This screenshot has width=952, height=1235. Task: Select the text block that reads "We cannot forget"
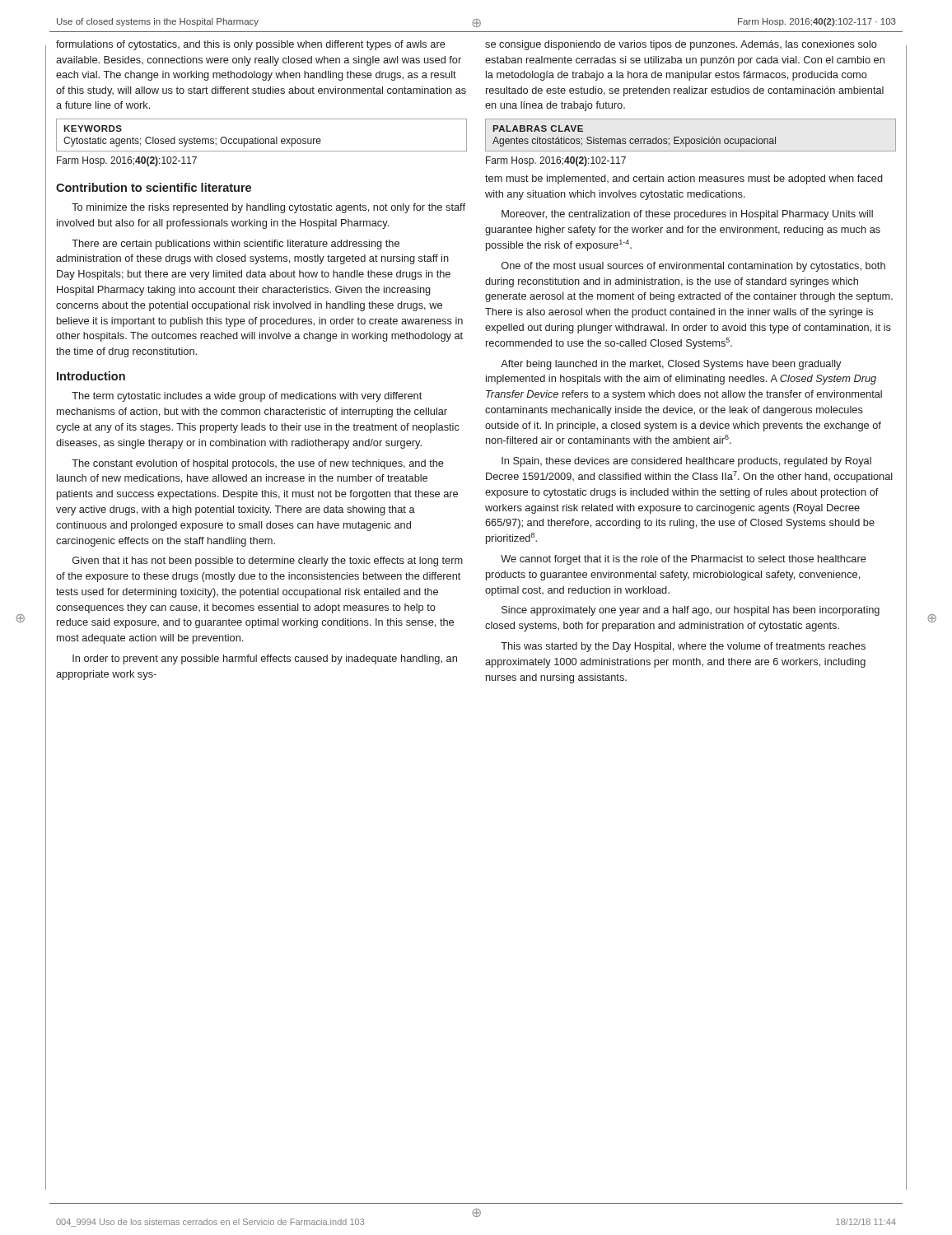[x=676, y=574]
